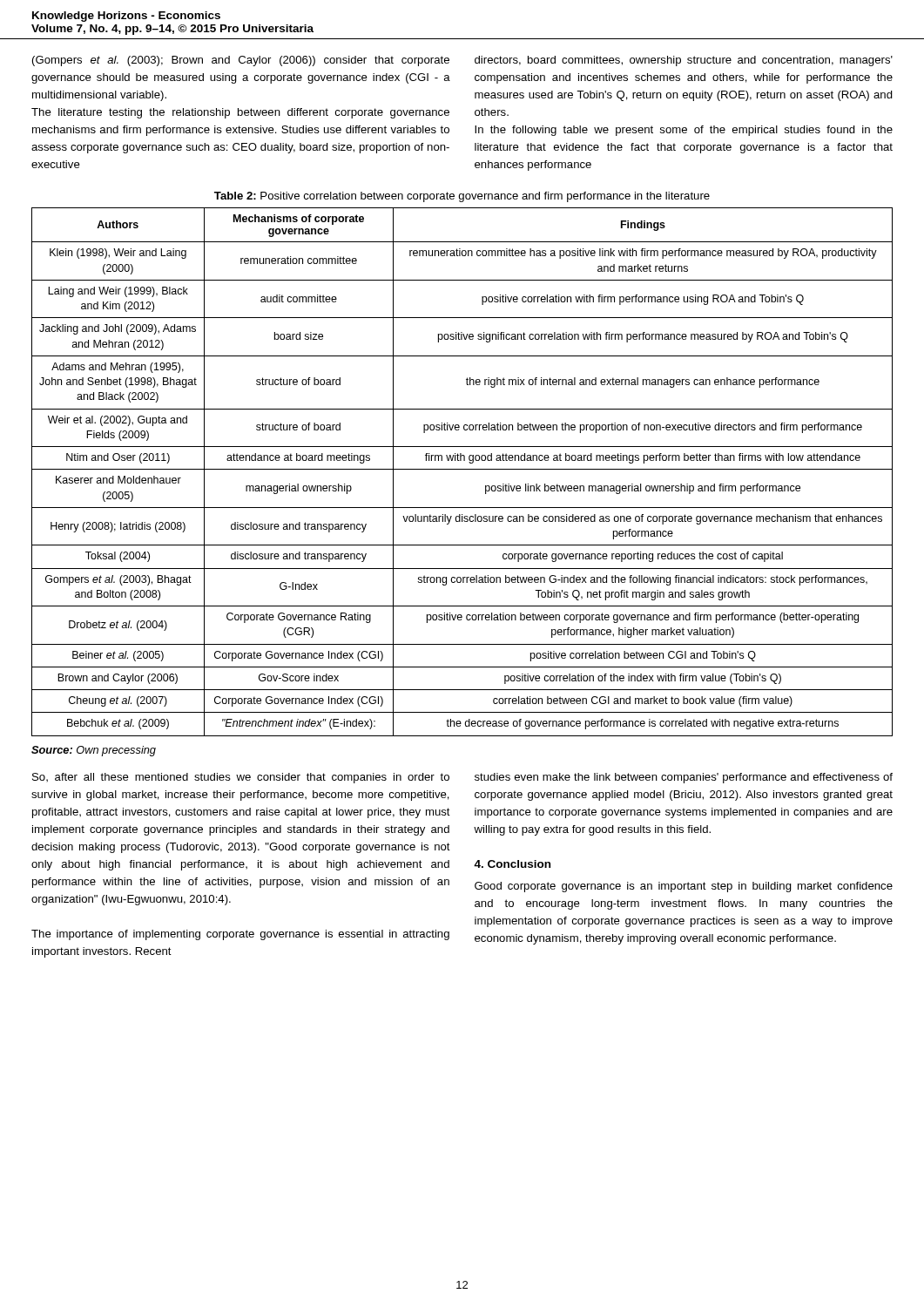Navigate to the text starting "Table 2: Positive"
924x1307 pixels.
[462, 196]
